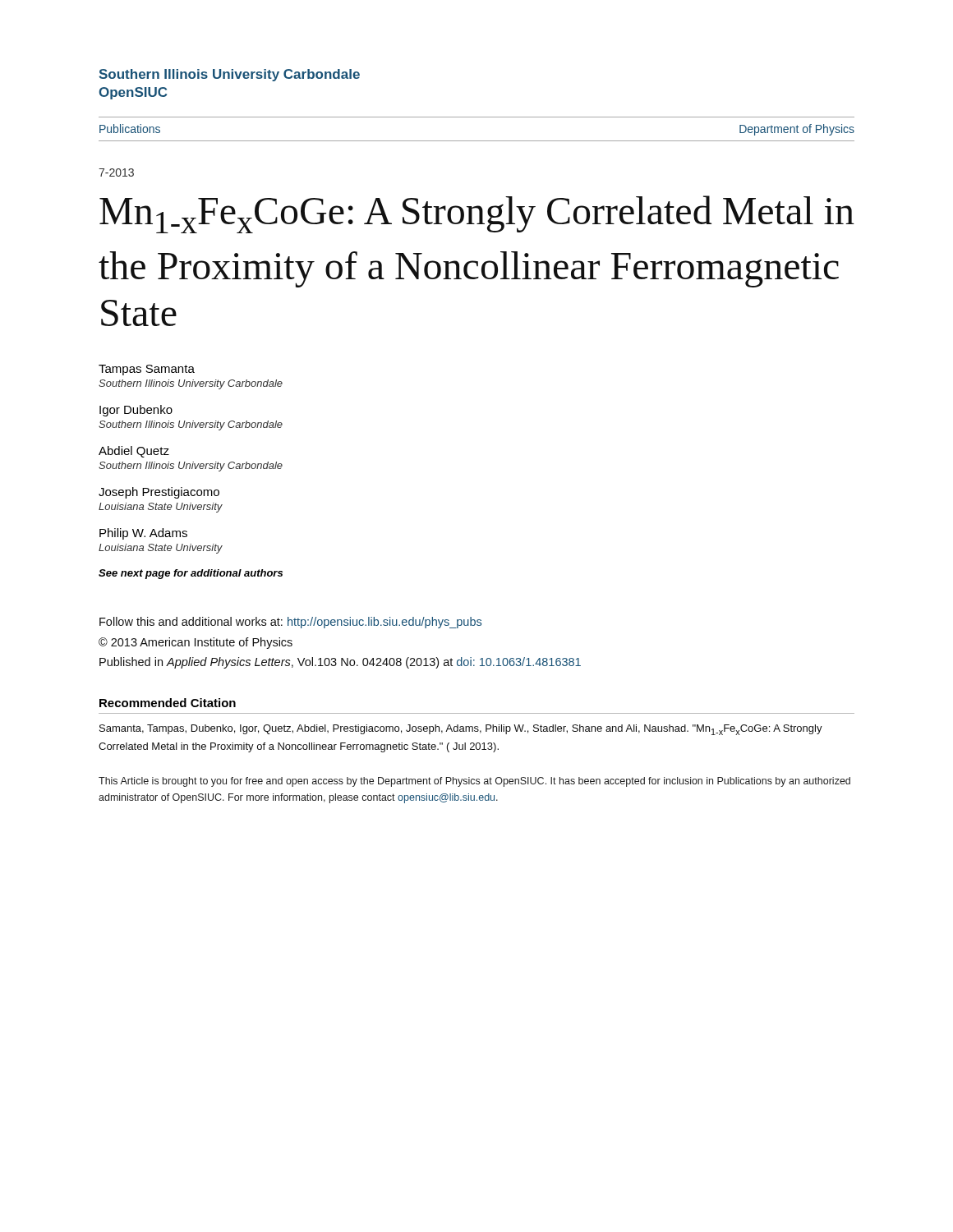Find the region starting "Samanta, Tampas, Dubenko, Igor,"
953x1232 pixels.
tap(460, 737)
